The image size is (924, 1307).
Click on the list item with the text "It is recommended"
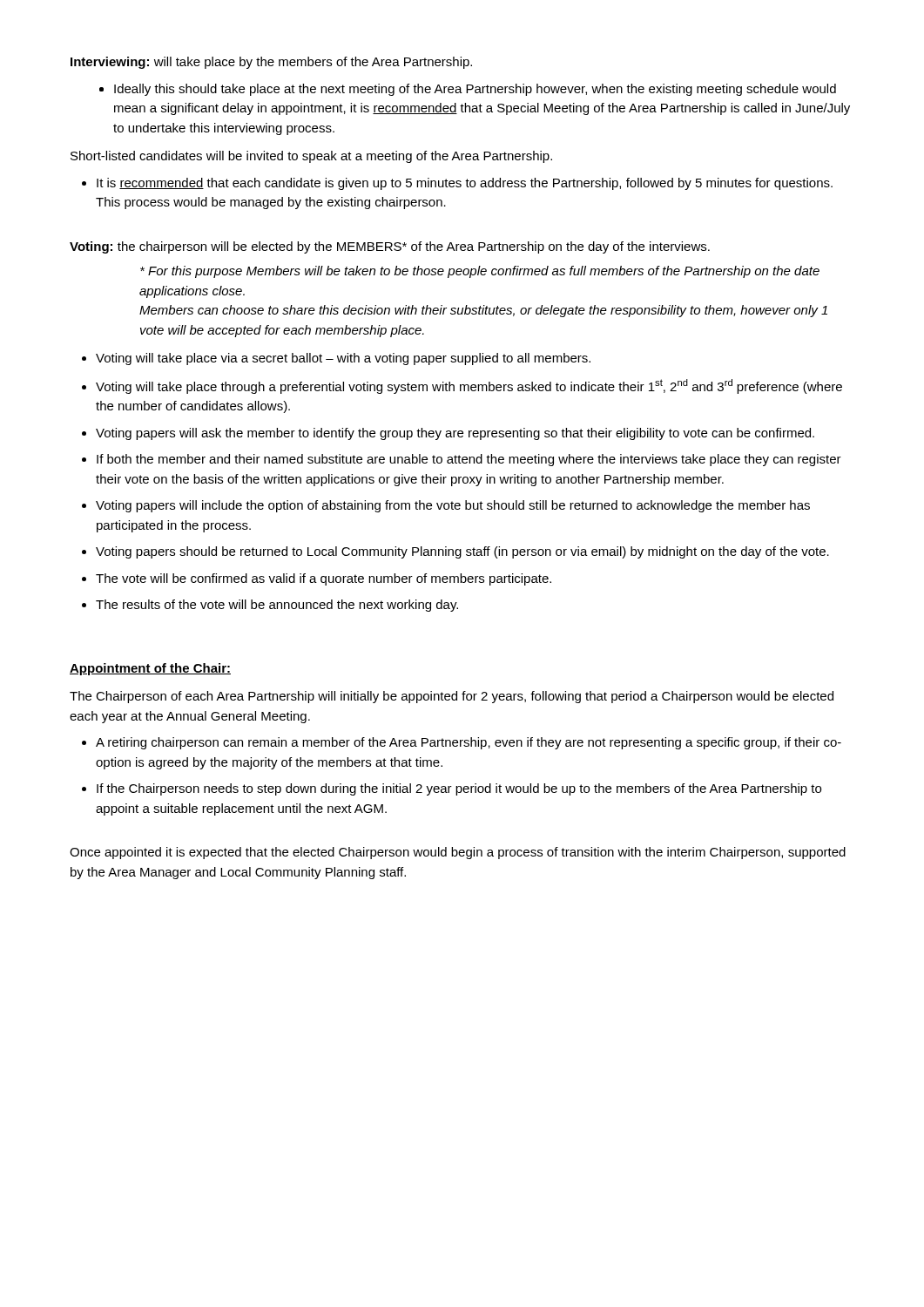(x=475, y=193)
